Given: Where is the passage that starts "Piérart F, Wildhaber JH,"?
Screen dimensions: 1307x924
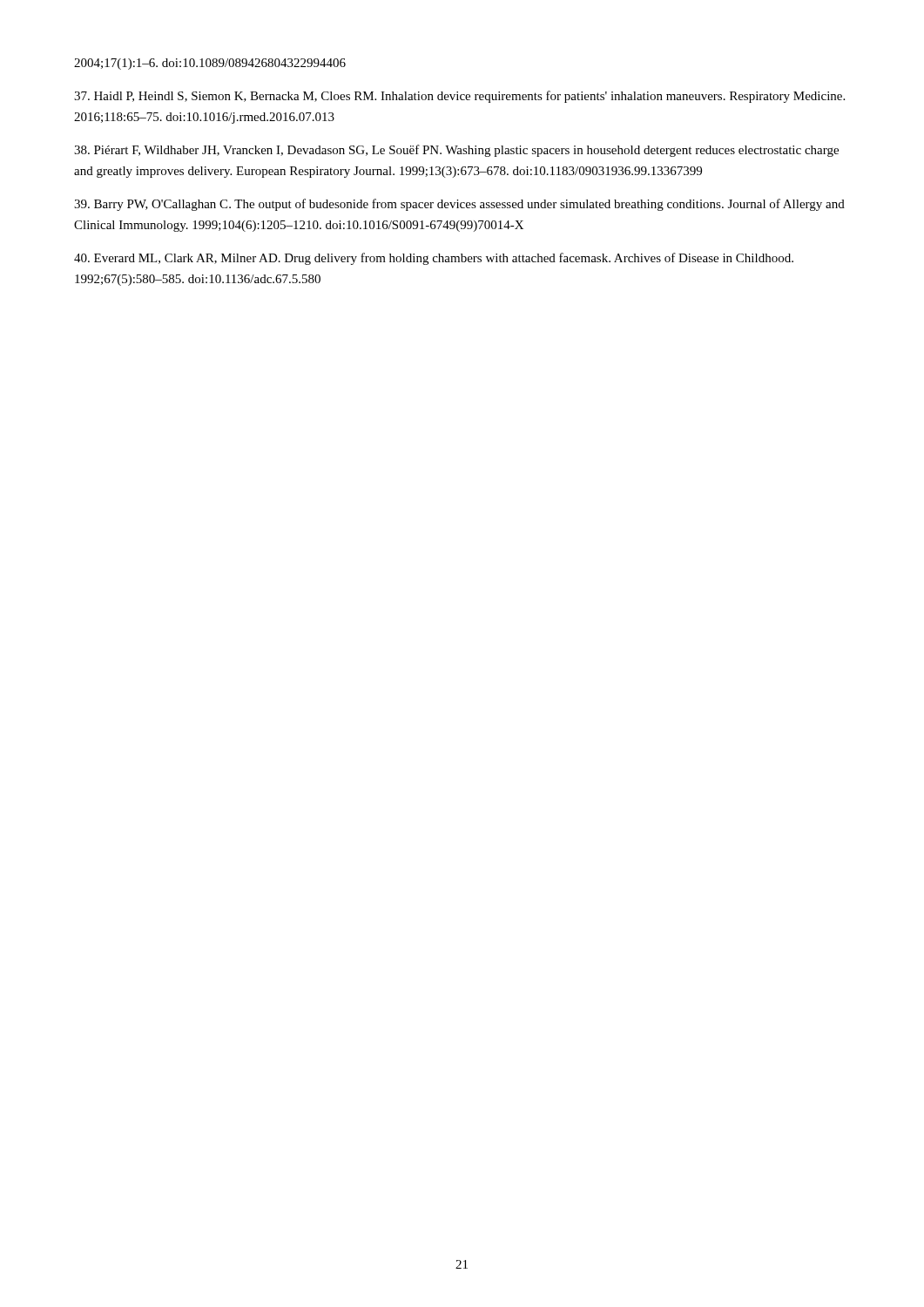Looking at the screenshot, I should pyautogui.click(x=457, y=160).
